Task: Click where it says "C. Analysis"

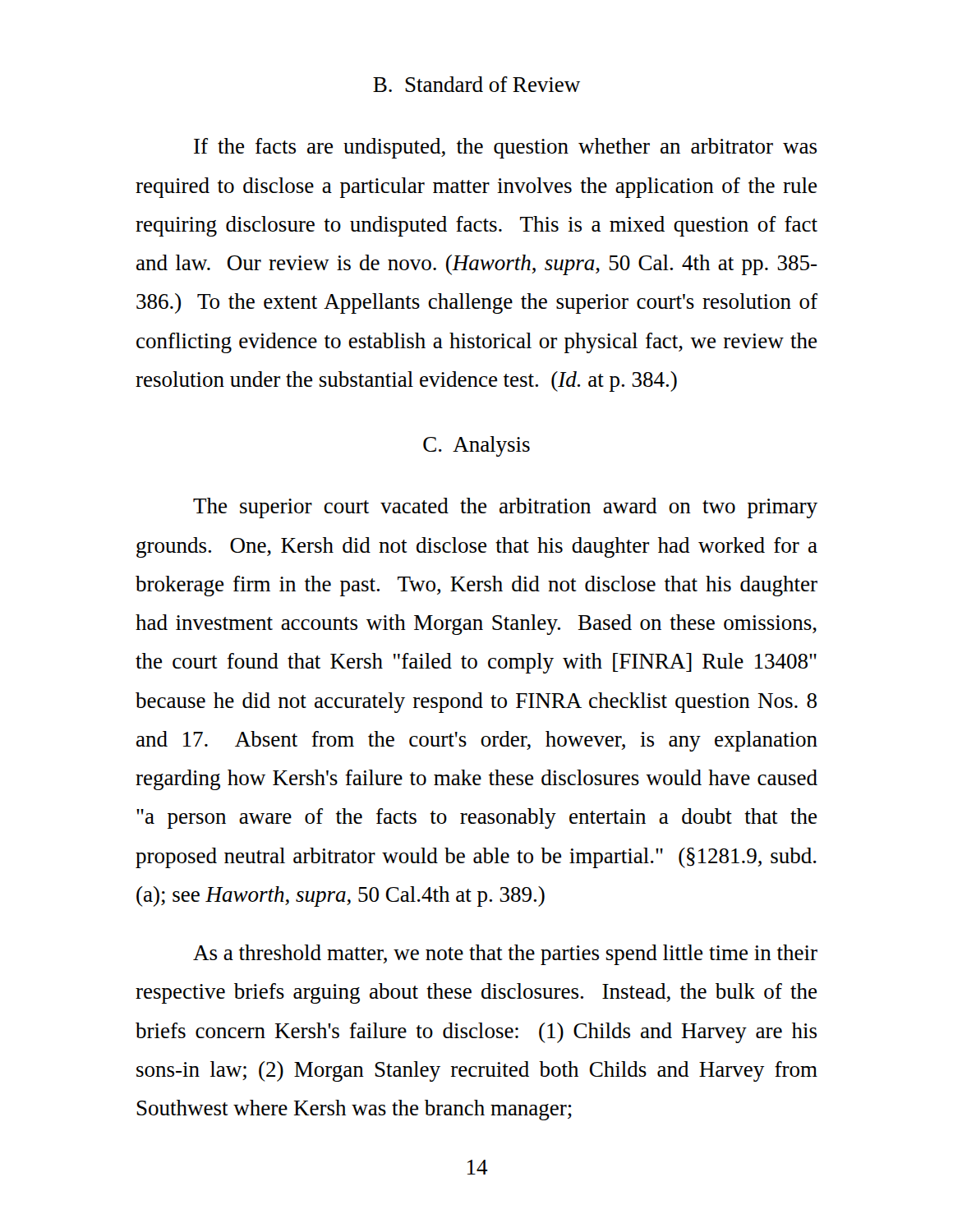Action: point(476,444)
